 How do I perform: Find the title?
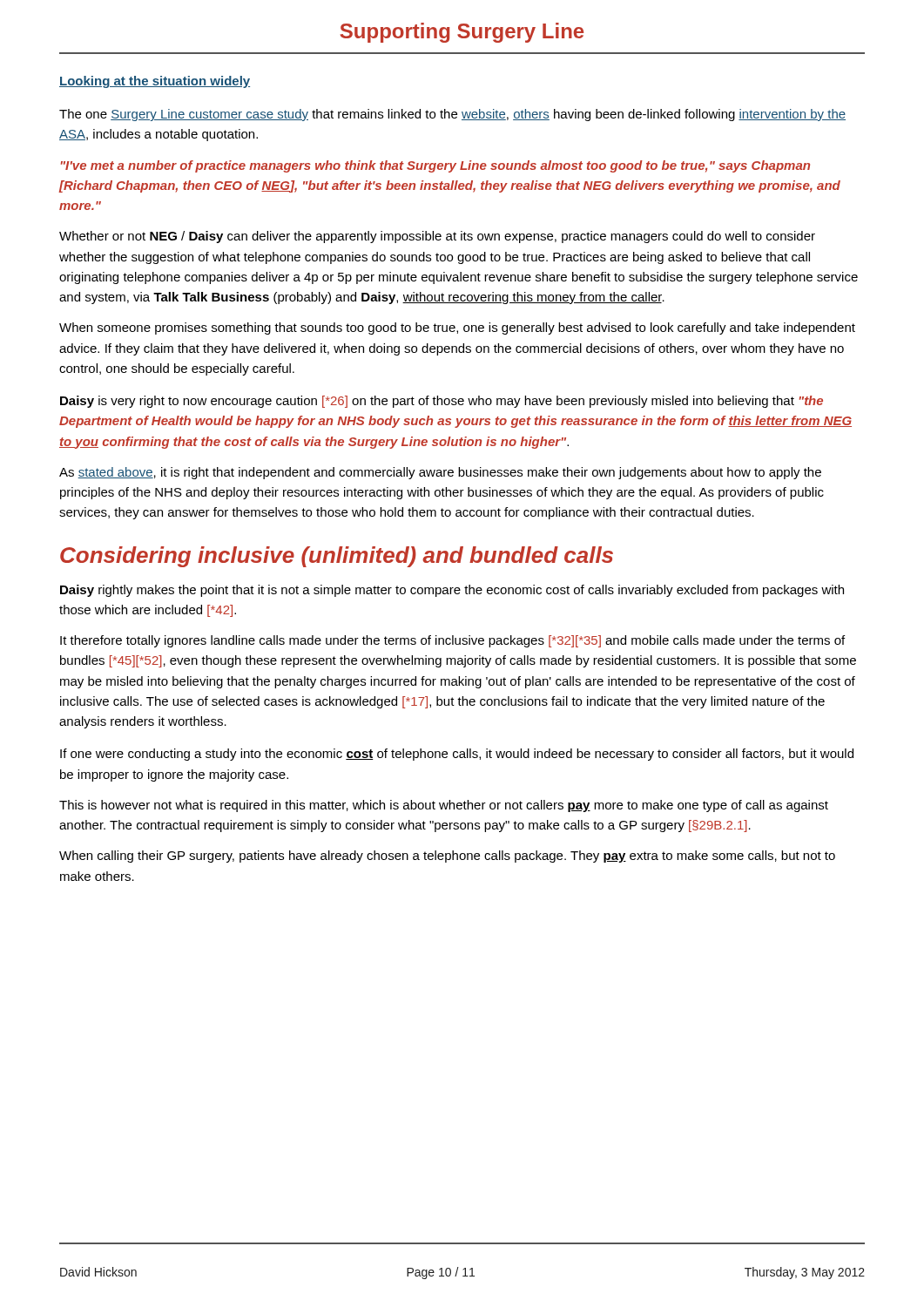point(462,31)
